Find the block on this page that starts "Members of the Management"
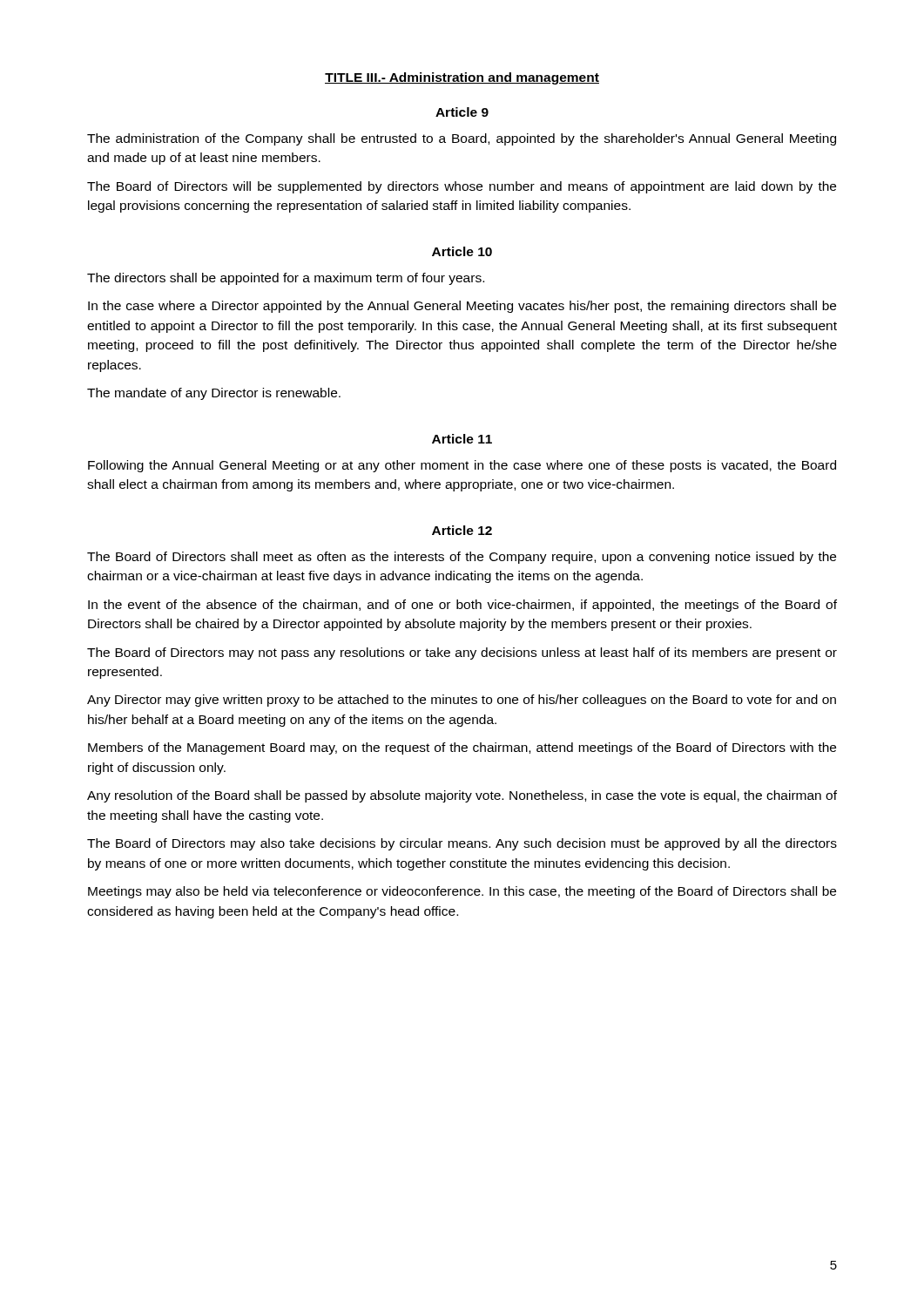The width and height of the screenshot is (924, 1307). [462, 757]
